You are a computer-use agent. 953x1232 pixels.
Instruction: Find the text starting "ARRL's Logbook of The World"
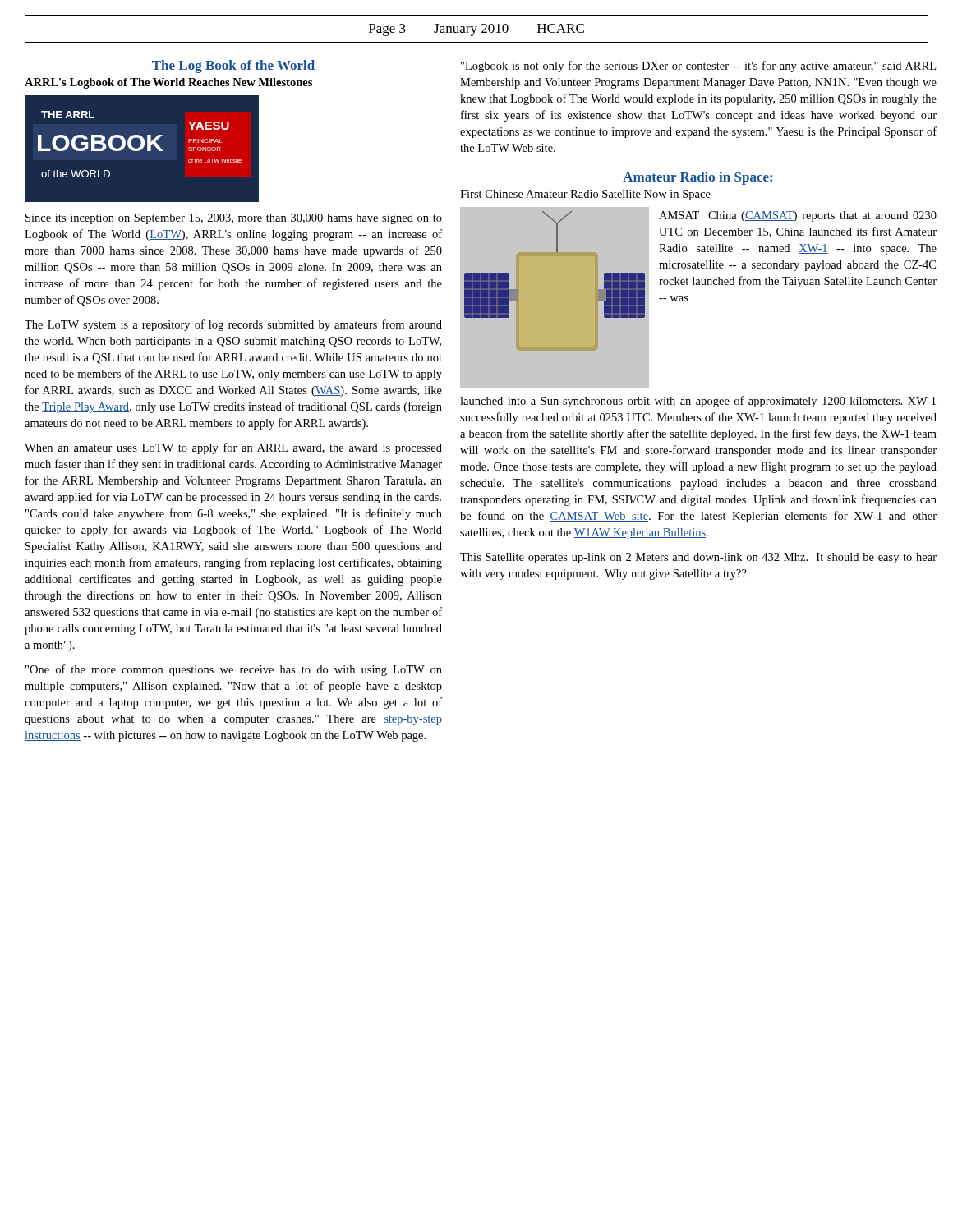(x=169, y=82)
